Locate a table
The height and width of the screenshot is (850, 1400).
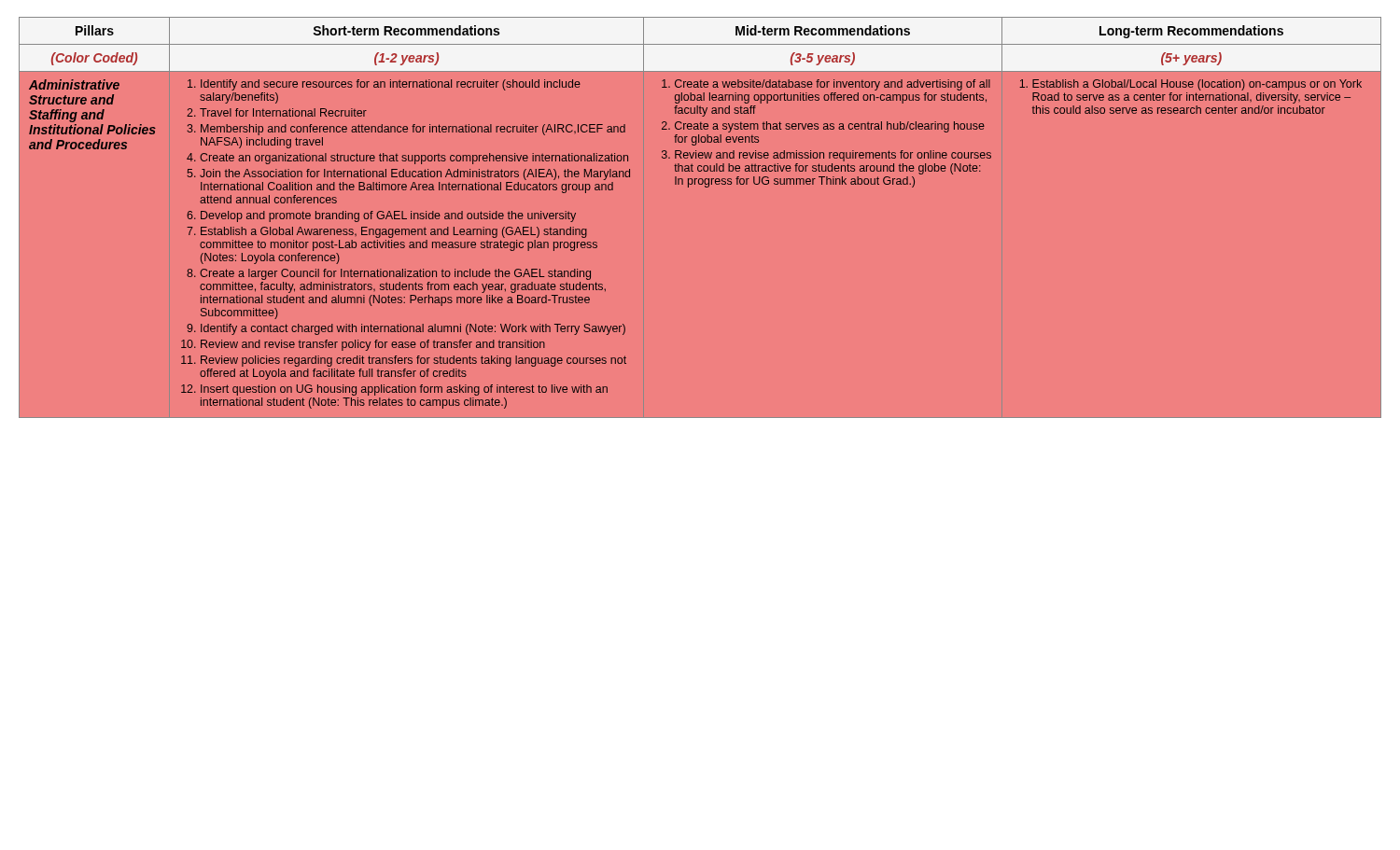(700, 217)
